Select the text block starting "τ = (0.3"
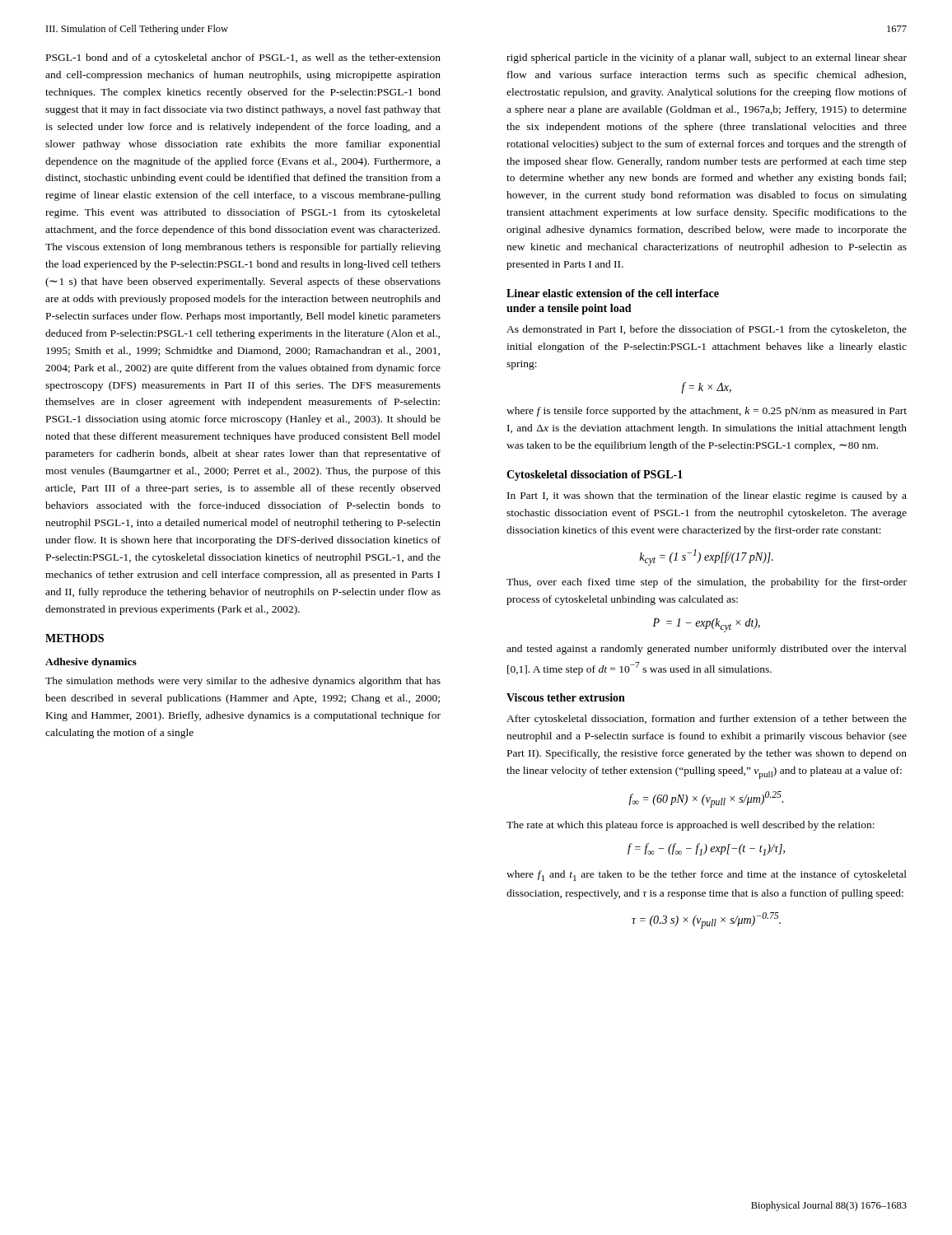 pos(707,920)
